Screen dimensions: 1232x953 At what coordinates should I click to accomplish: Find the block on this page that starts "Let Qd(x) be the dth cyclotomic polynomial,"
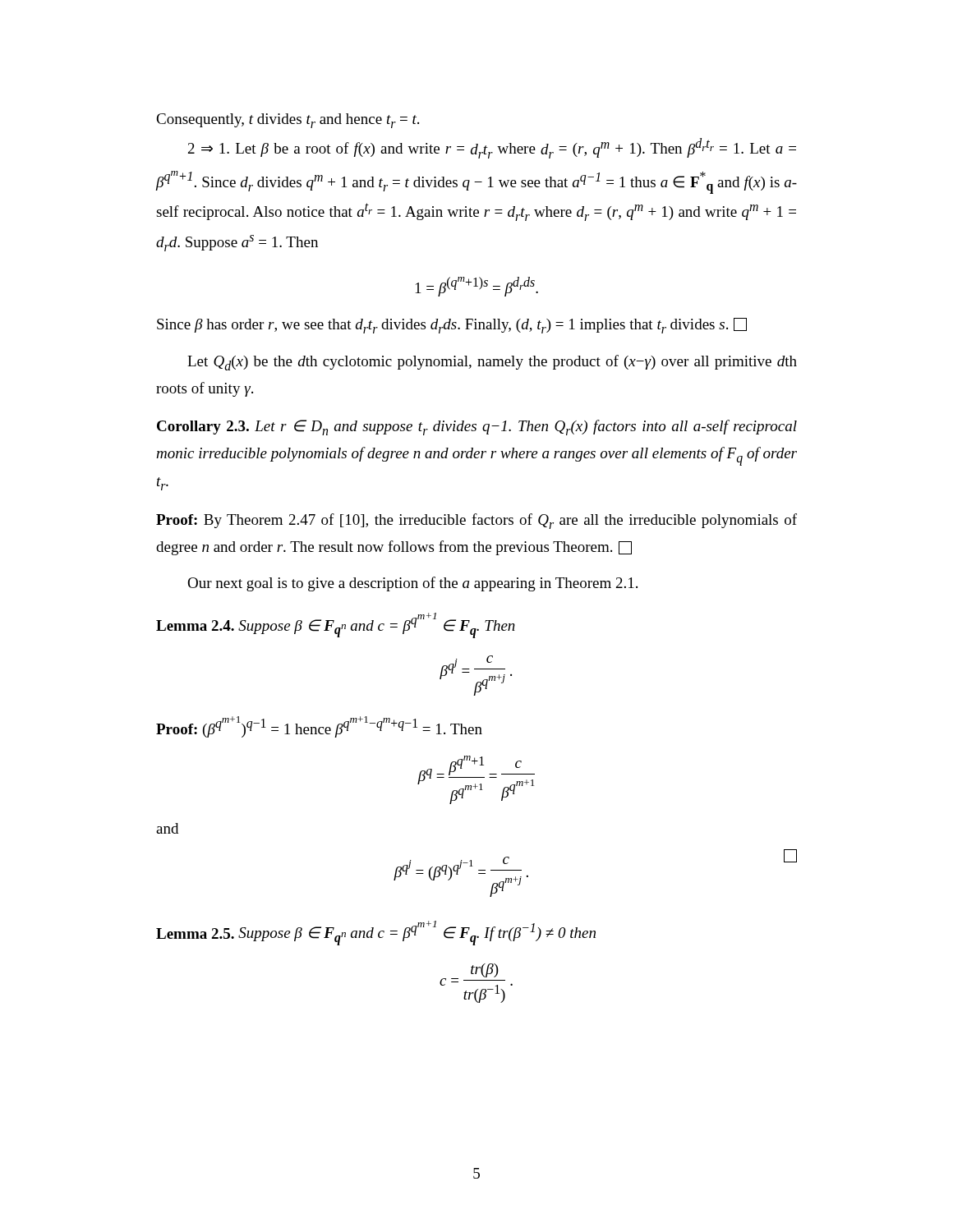[476, 375]
